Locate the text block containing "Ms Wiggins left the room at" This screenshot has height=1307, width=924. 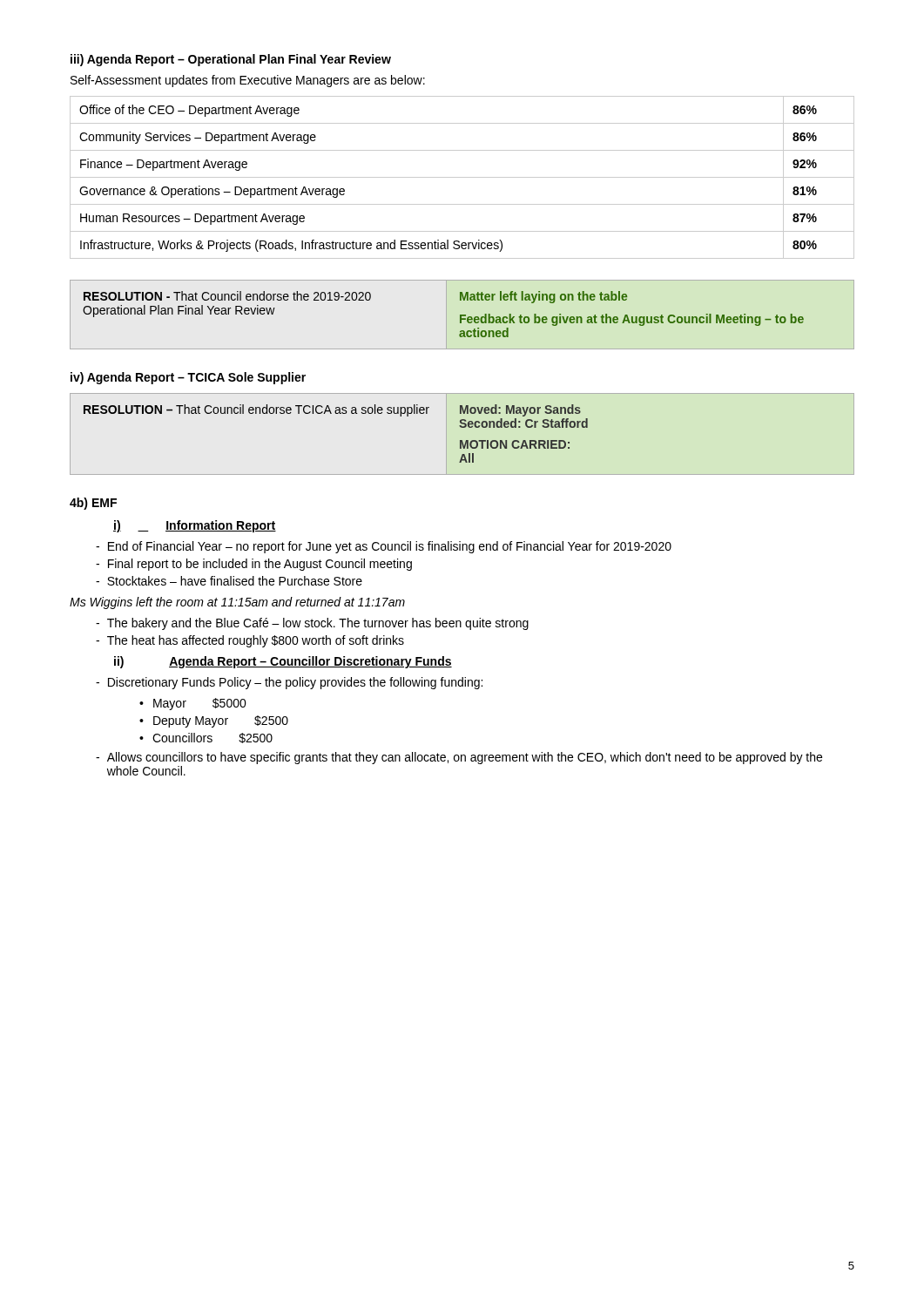tap(237, 602)
